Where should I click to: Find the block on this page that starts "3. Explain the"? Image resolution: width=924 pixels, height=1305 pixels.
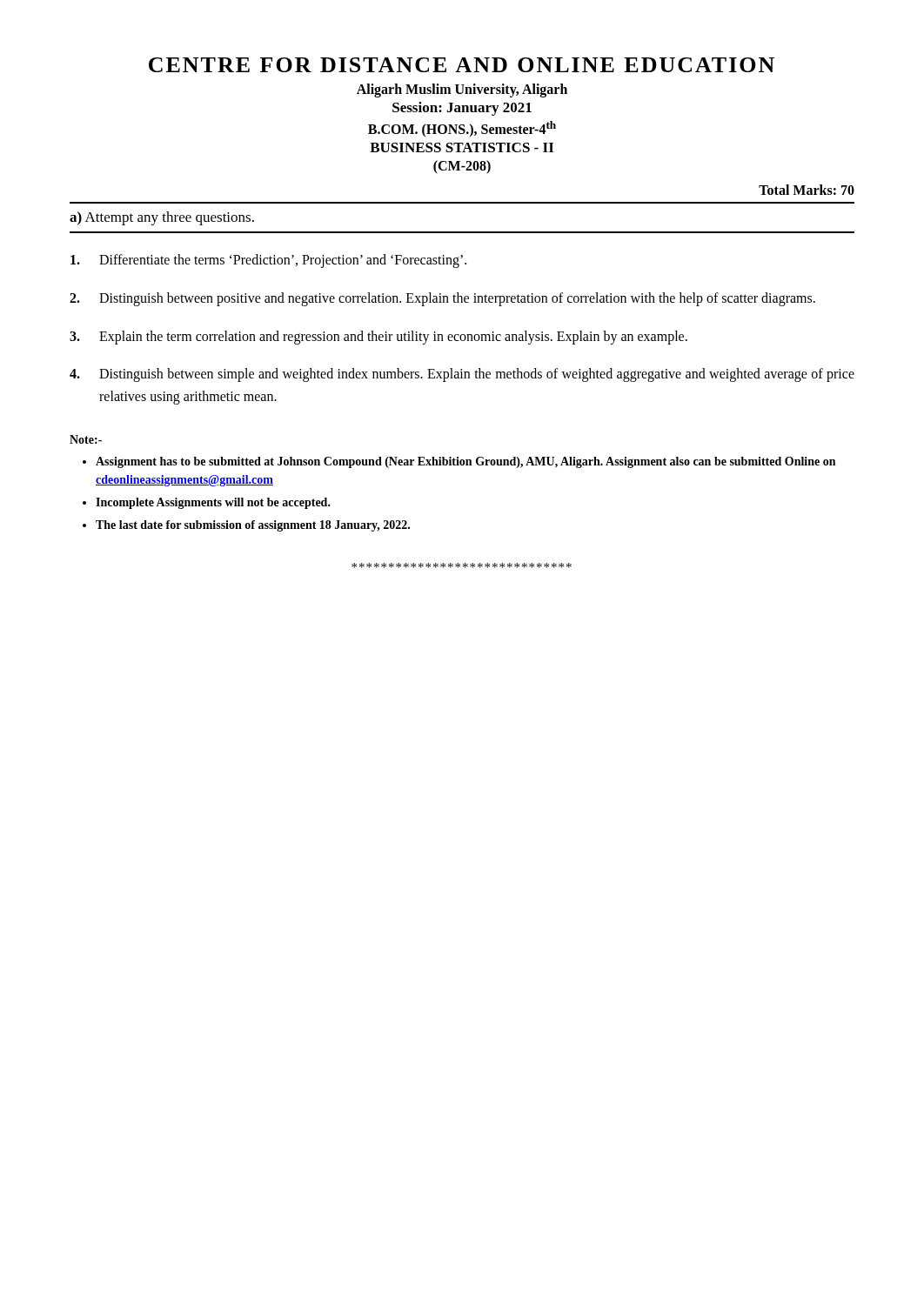point(462,336)
